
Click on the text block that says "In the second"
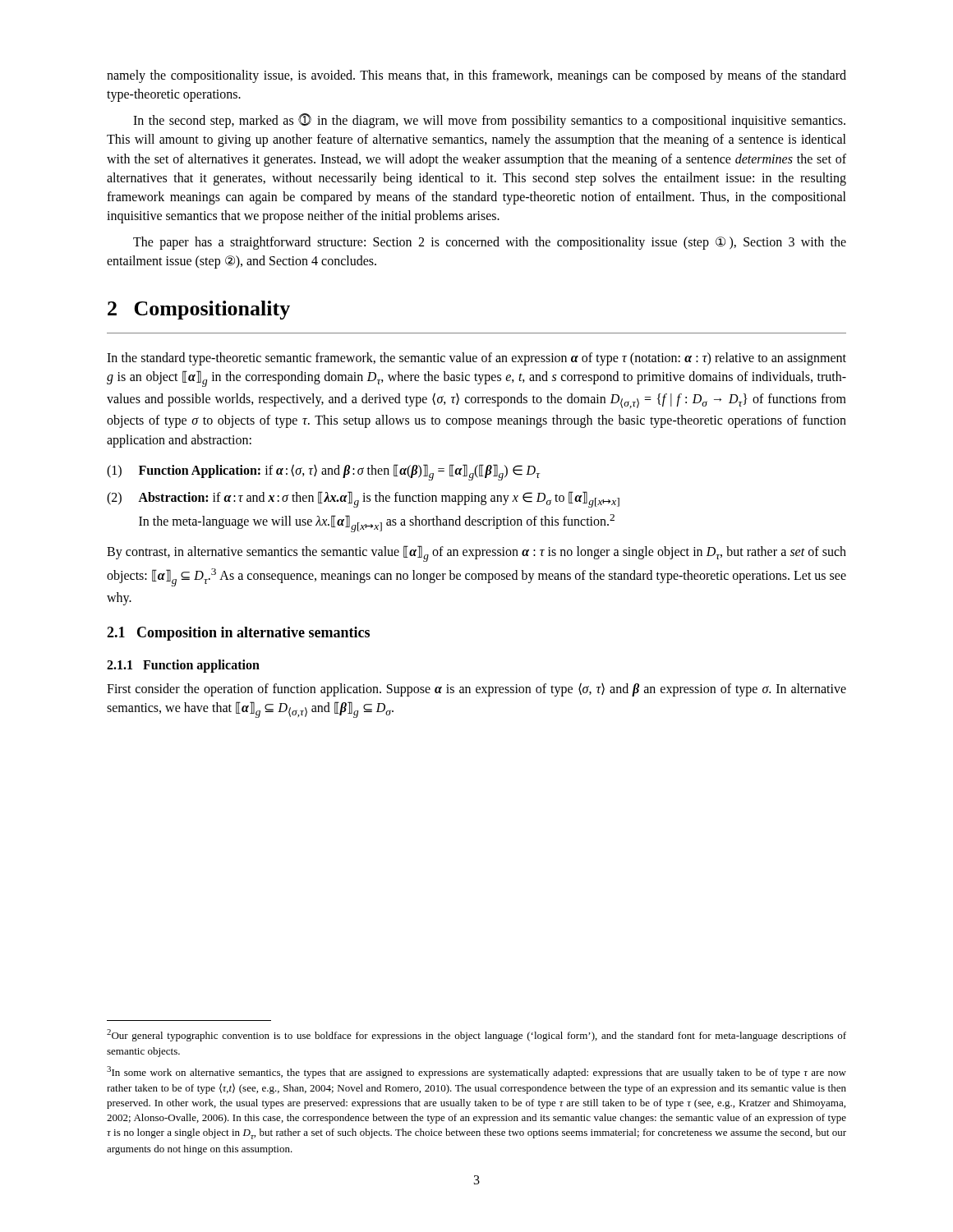click(476, 168)
